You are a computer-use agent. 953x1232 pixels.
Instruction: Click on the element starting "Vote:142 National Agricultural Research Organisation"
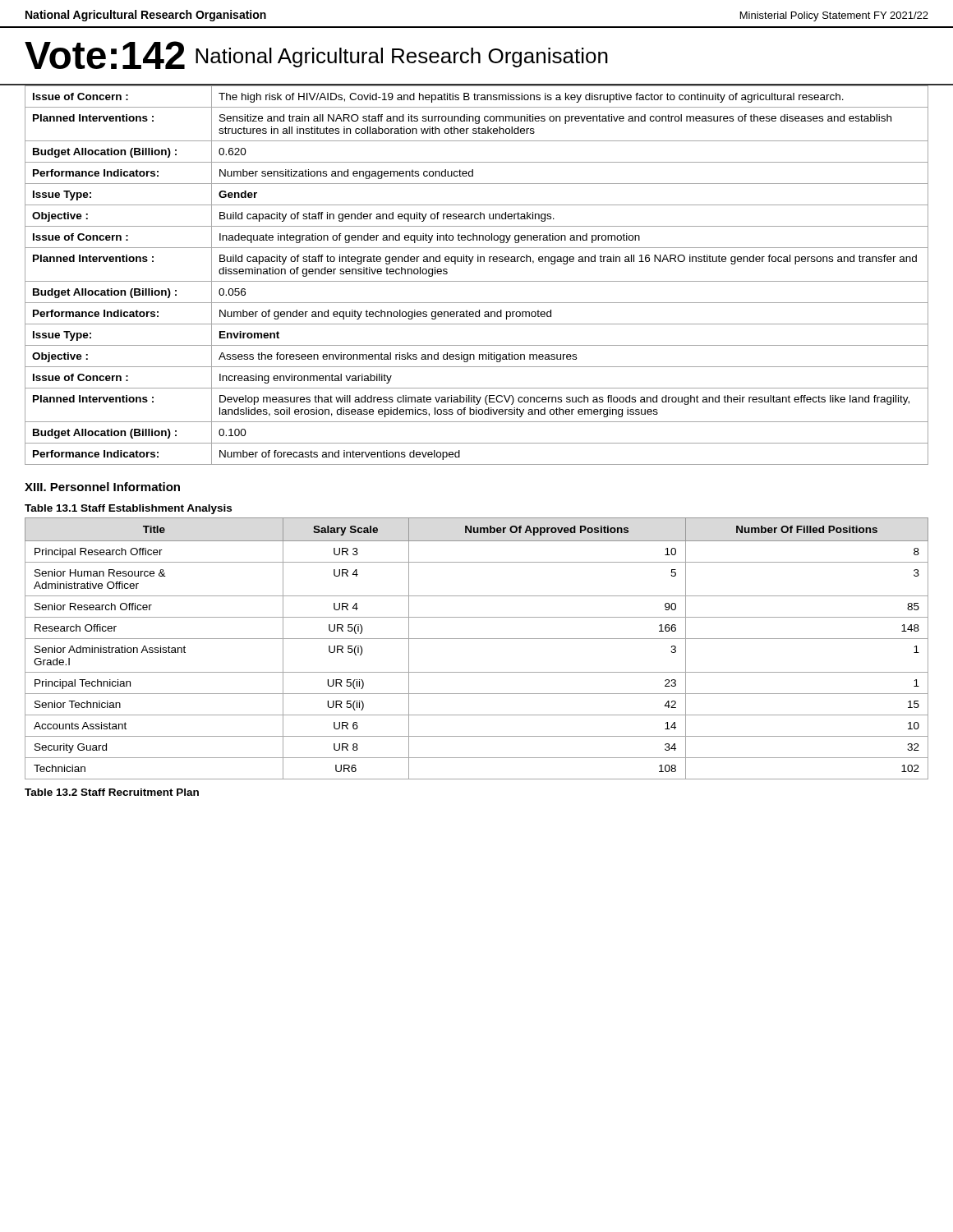tap(317, 55)
